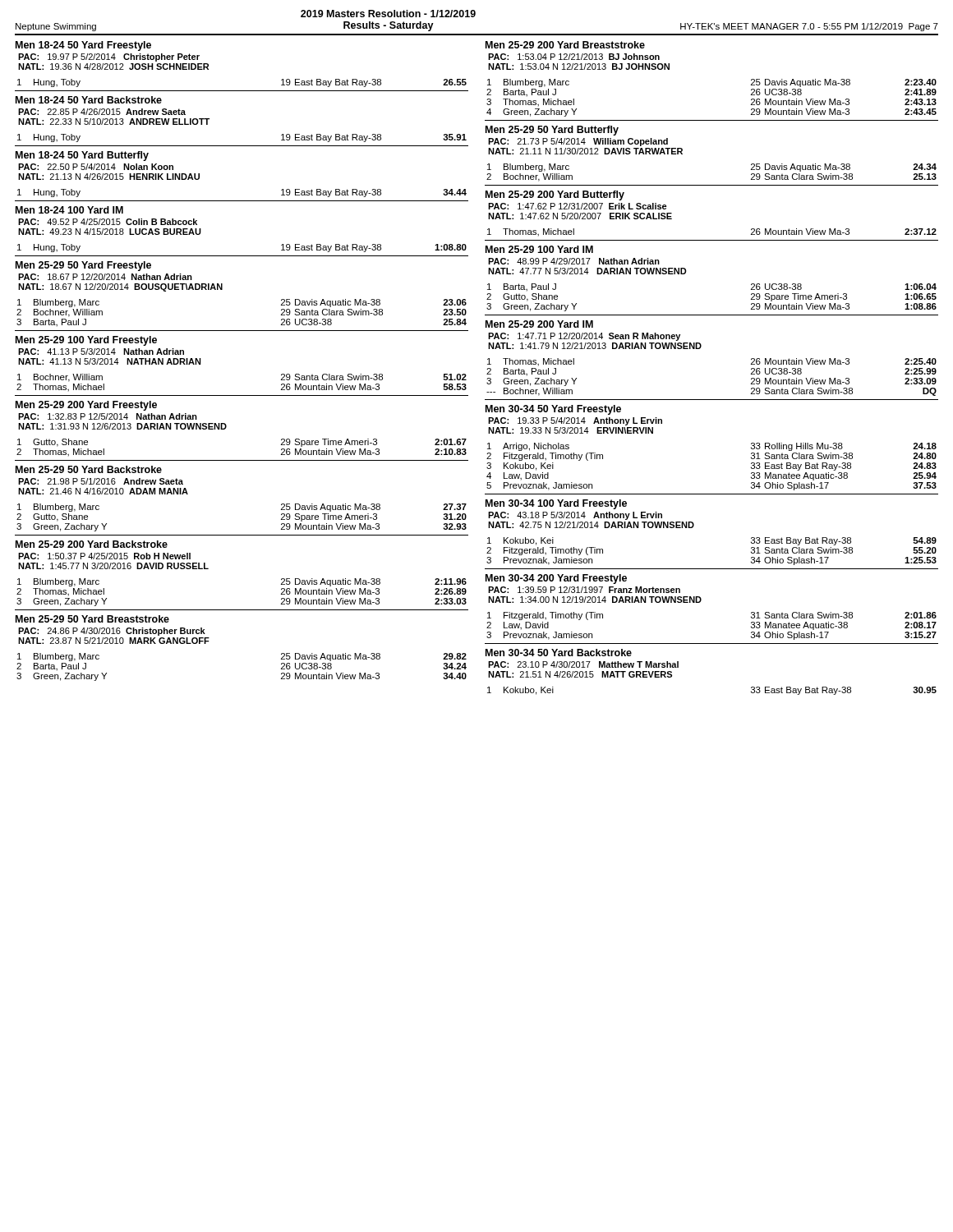
Task: Select the block starting "Men 25-29 200 Yard Butterfly PAC:"
Action: coord(555,195)
